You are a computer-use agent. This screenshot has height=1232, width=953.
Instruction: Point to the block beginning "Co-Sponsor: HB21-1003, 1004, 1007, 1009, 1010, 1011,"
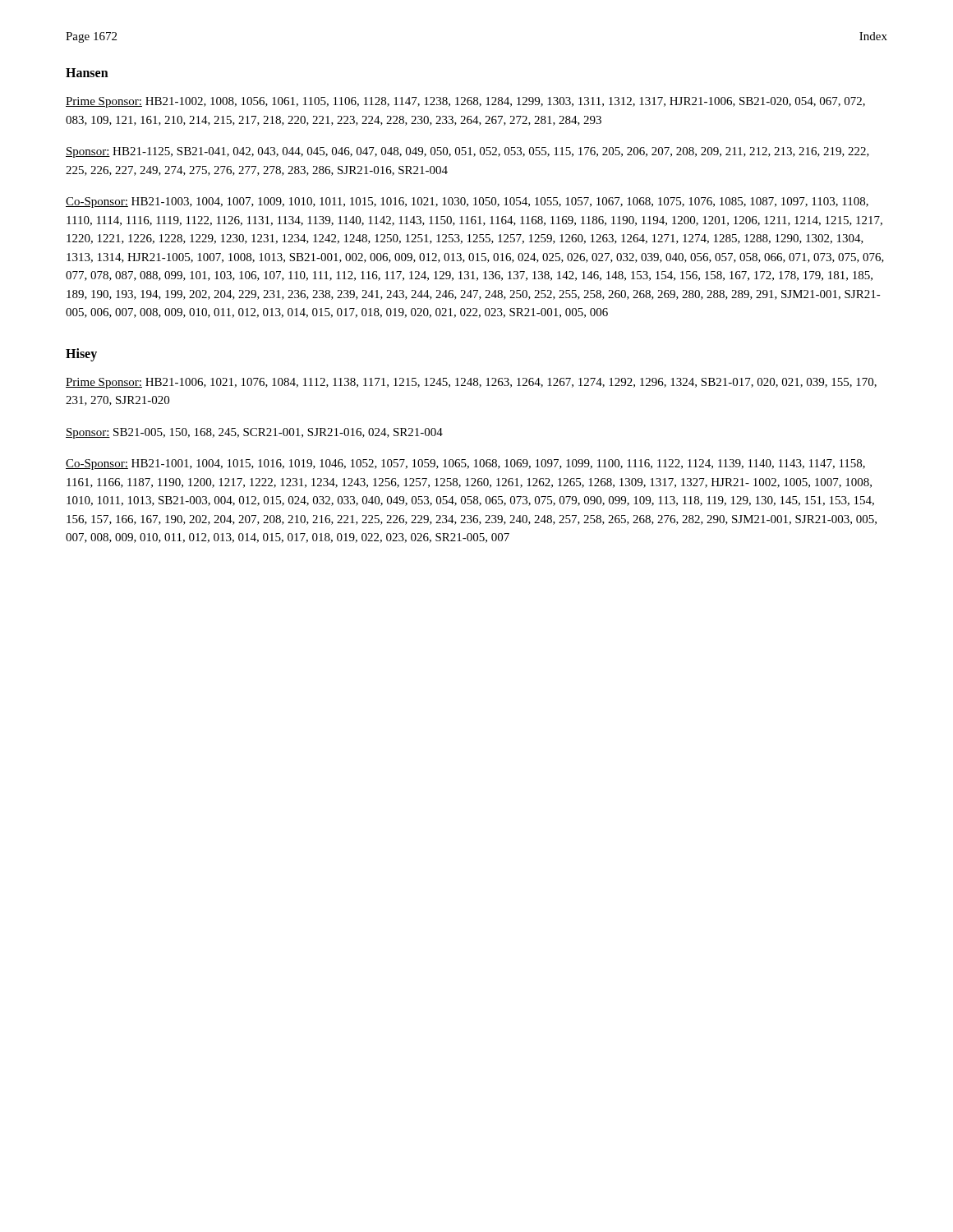tap(475, 257)
